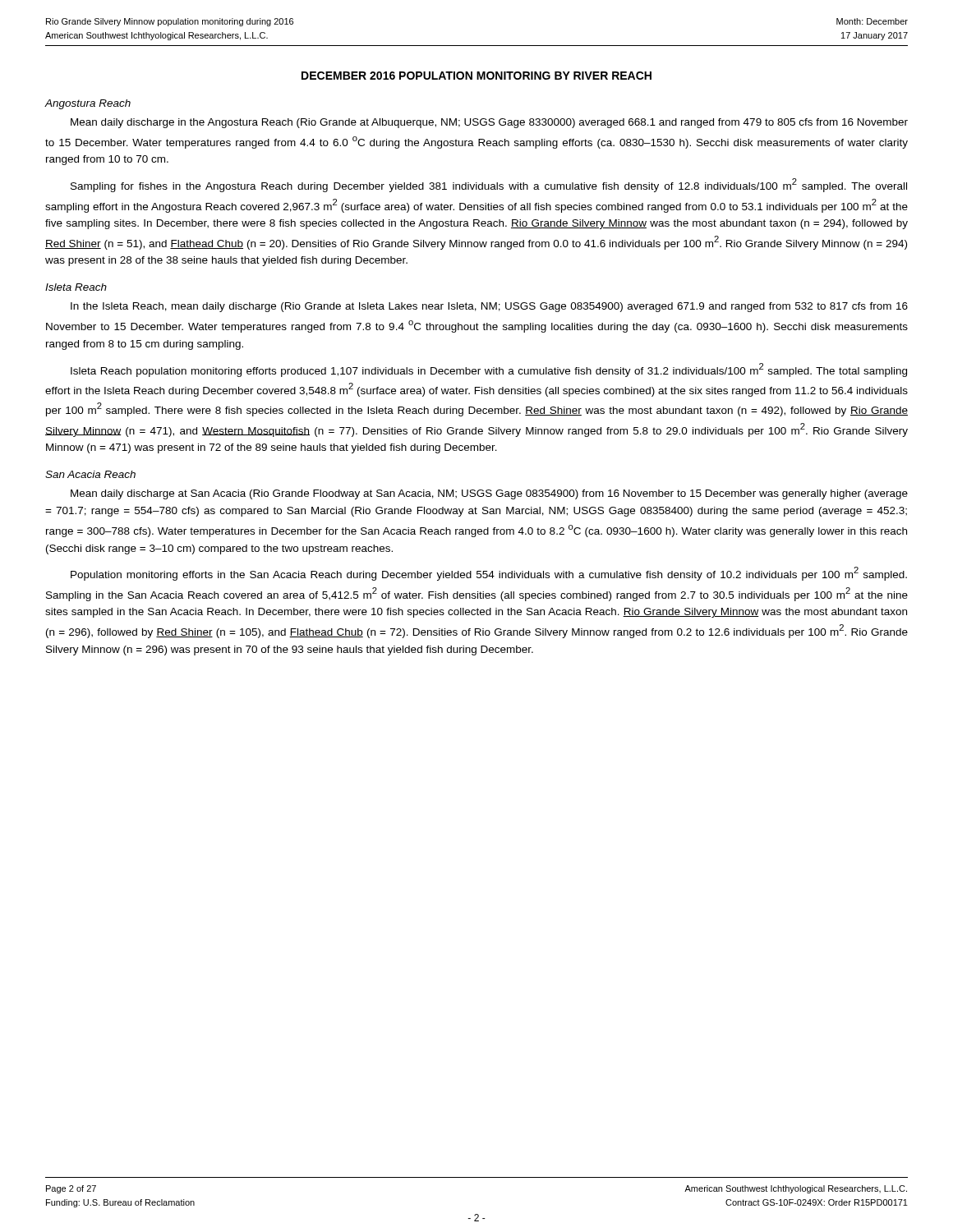Viewport: 953px width, 1232px height.
Task: Click on the element starting "Population monitoring efforts in the San Acacia"
Action: pos(476,610)
